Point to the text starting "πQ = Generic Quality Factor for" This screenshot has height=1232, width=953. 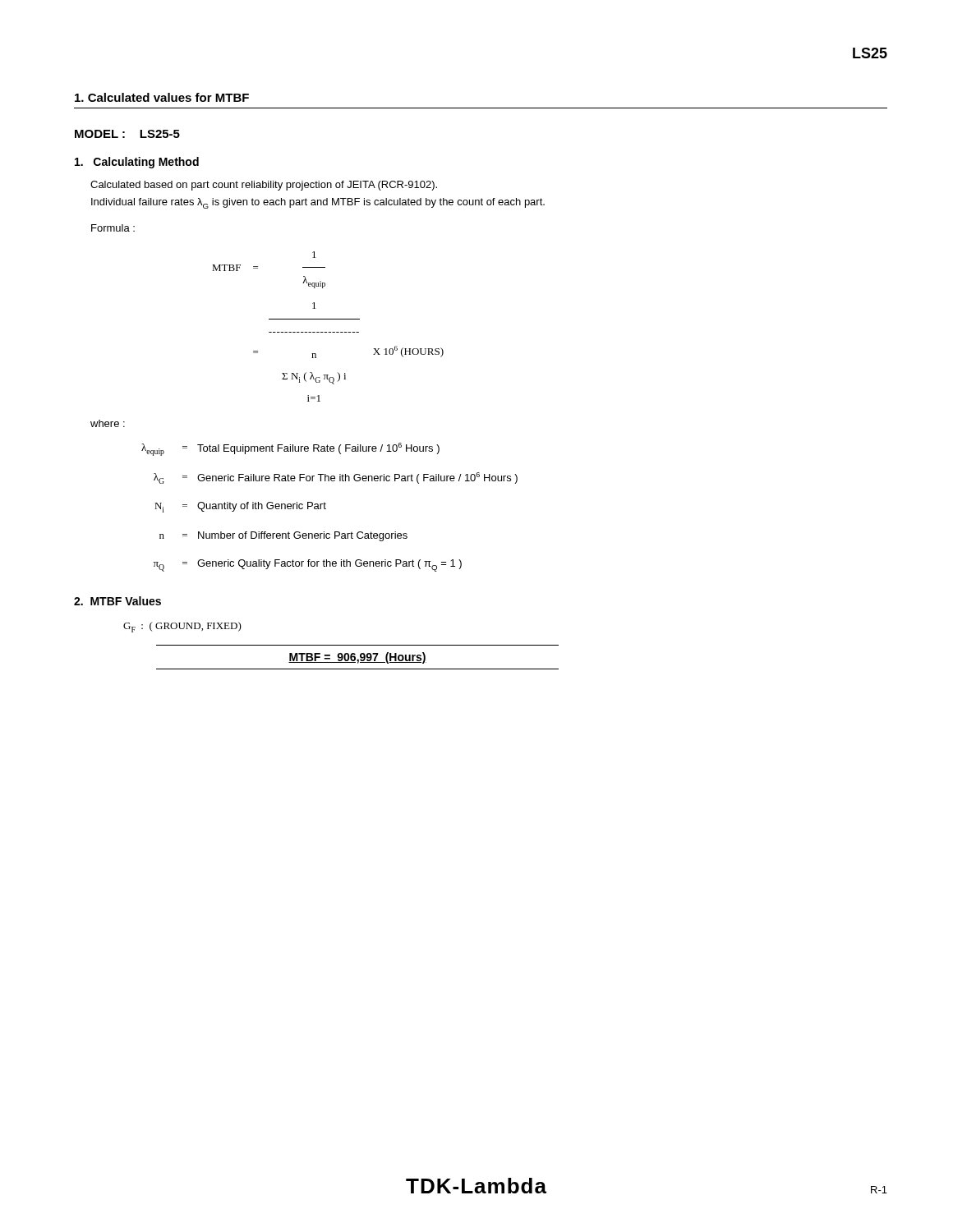click(307, 565)
